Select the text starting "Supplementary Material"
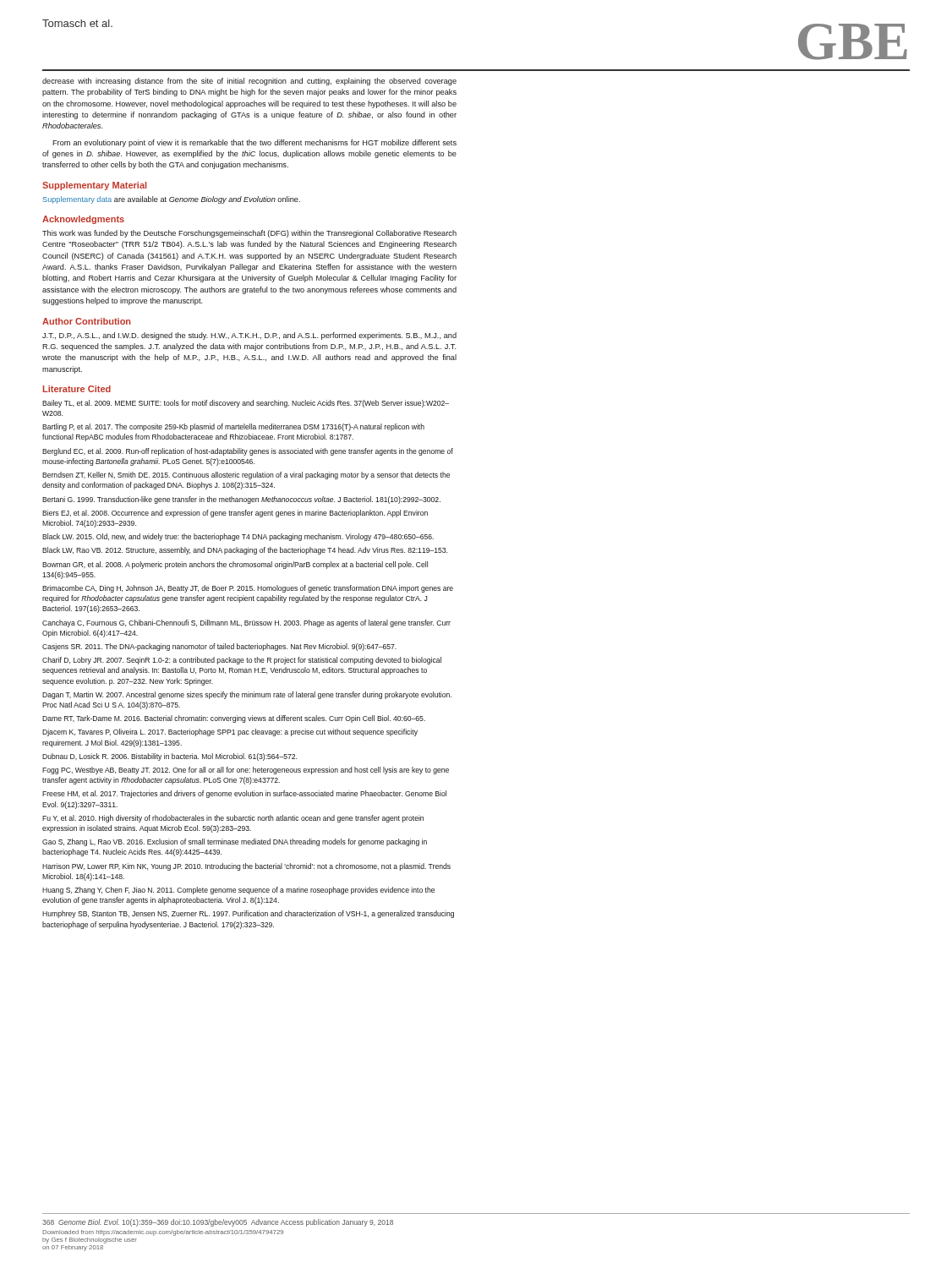 tap(95, 185)
